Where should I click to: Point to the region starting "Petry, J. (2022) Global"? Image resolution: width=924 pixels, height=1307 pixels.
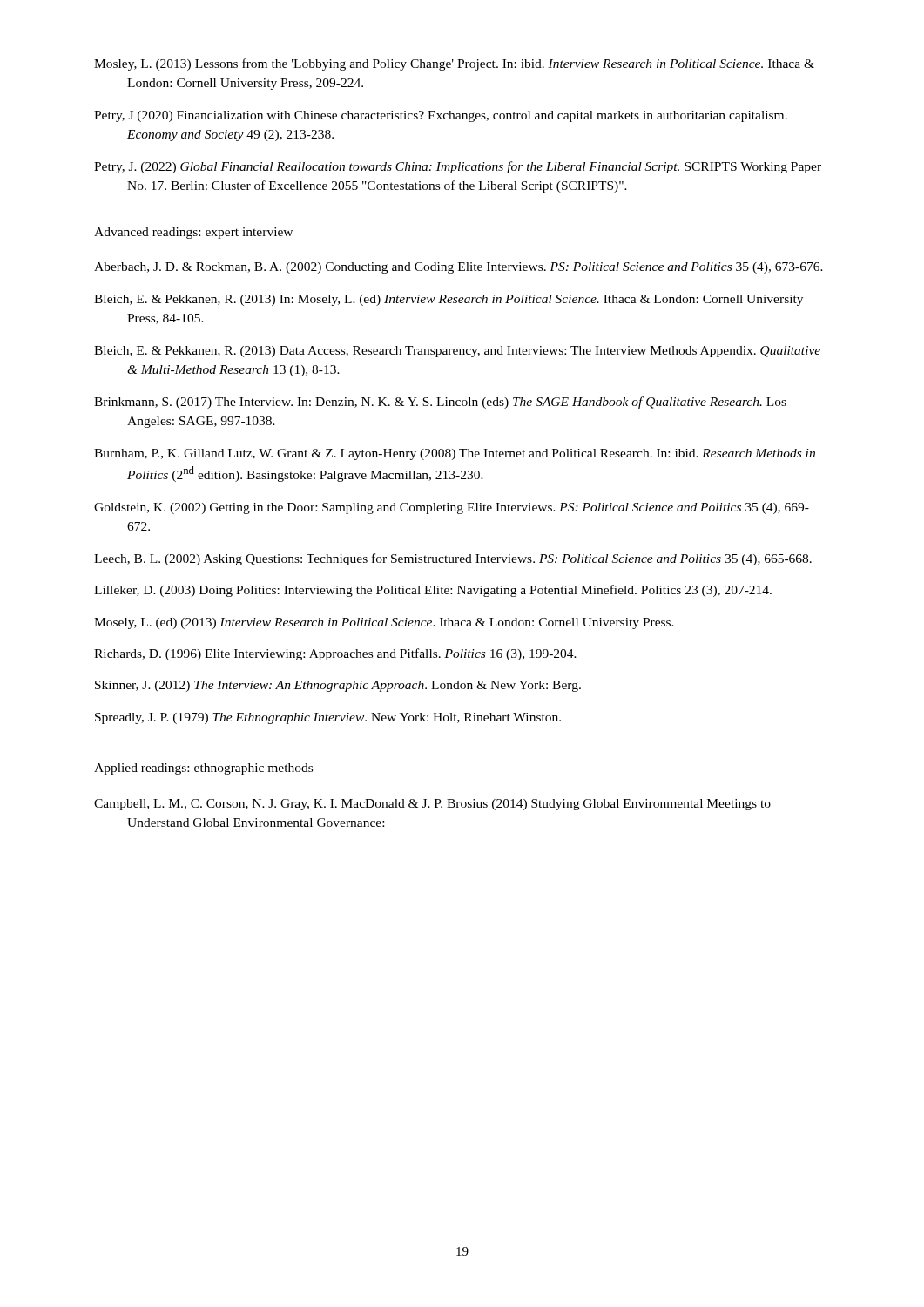[462, 176]
